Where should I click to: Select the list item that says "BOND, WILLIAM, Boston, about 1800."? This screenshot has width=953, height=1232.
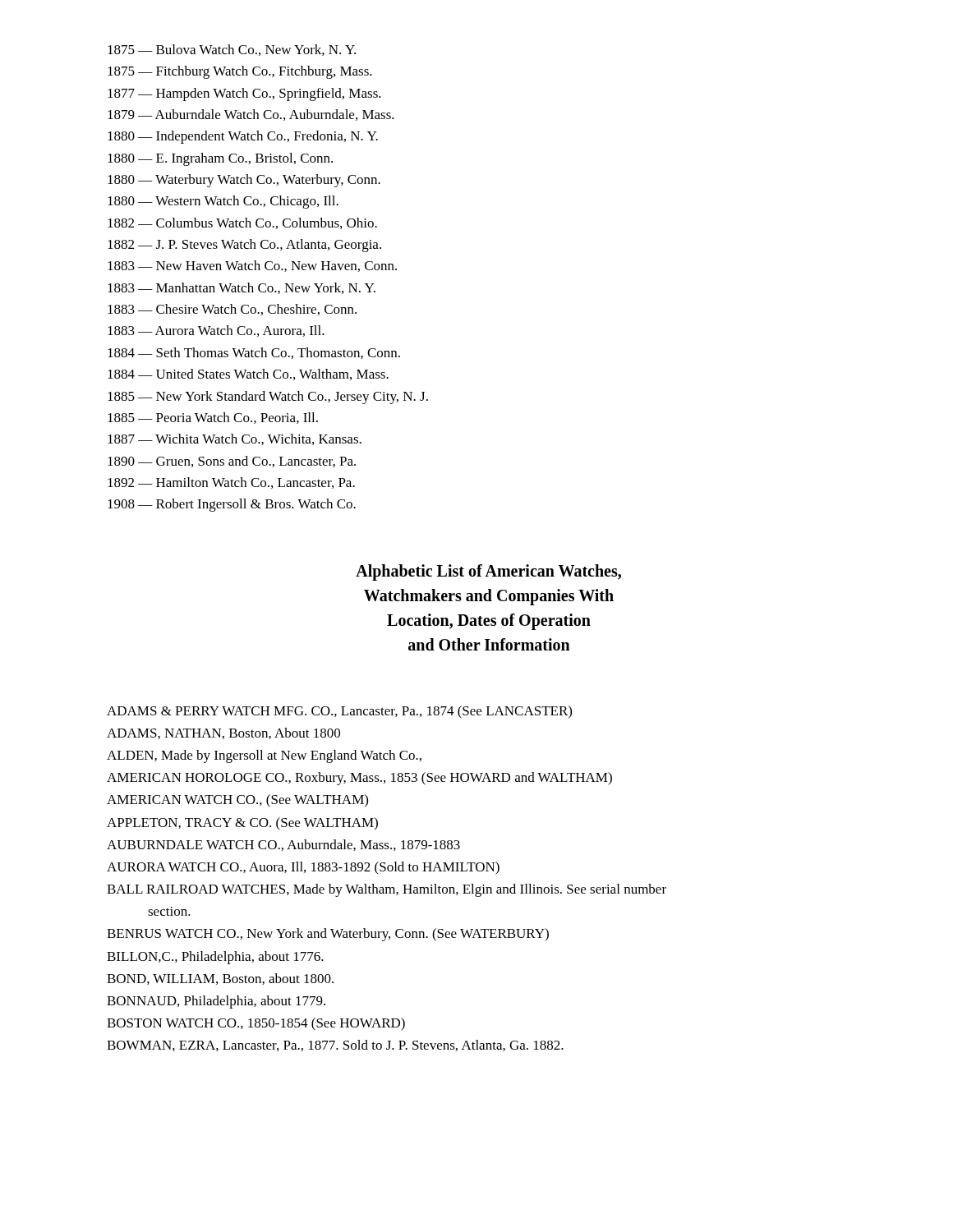point(221,978)
